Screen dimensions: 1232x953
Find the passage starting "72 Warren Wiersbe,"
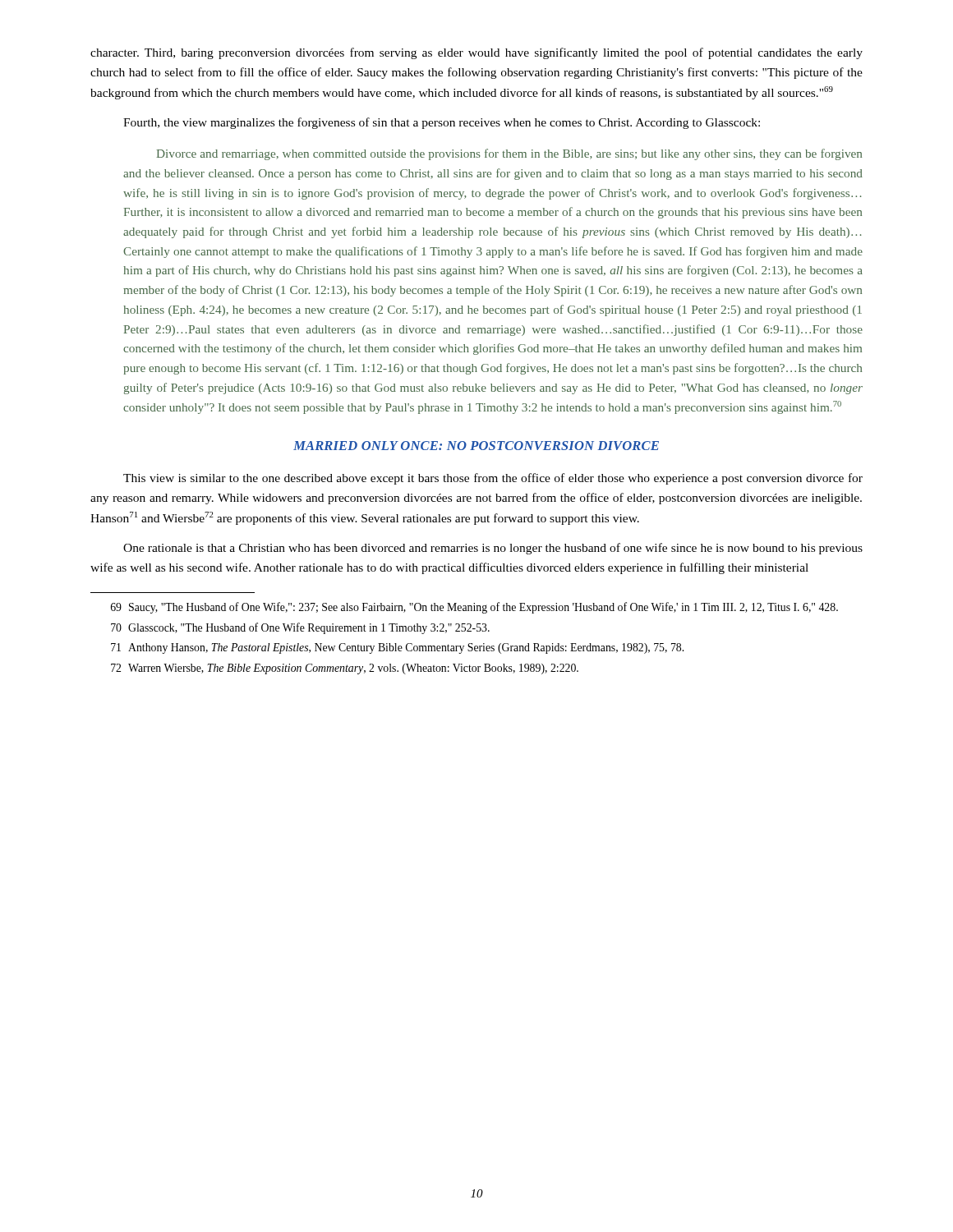[x=476, y=669]
